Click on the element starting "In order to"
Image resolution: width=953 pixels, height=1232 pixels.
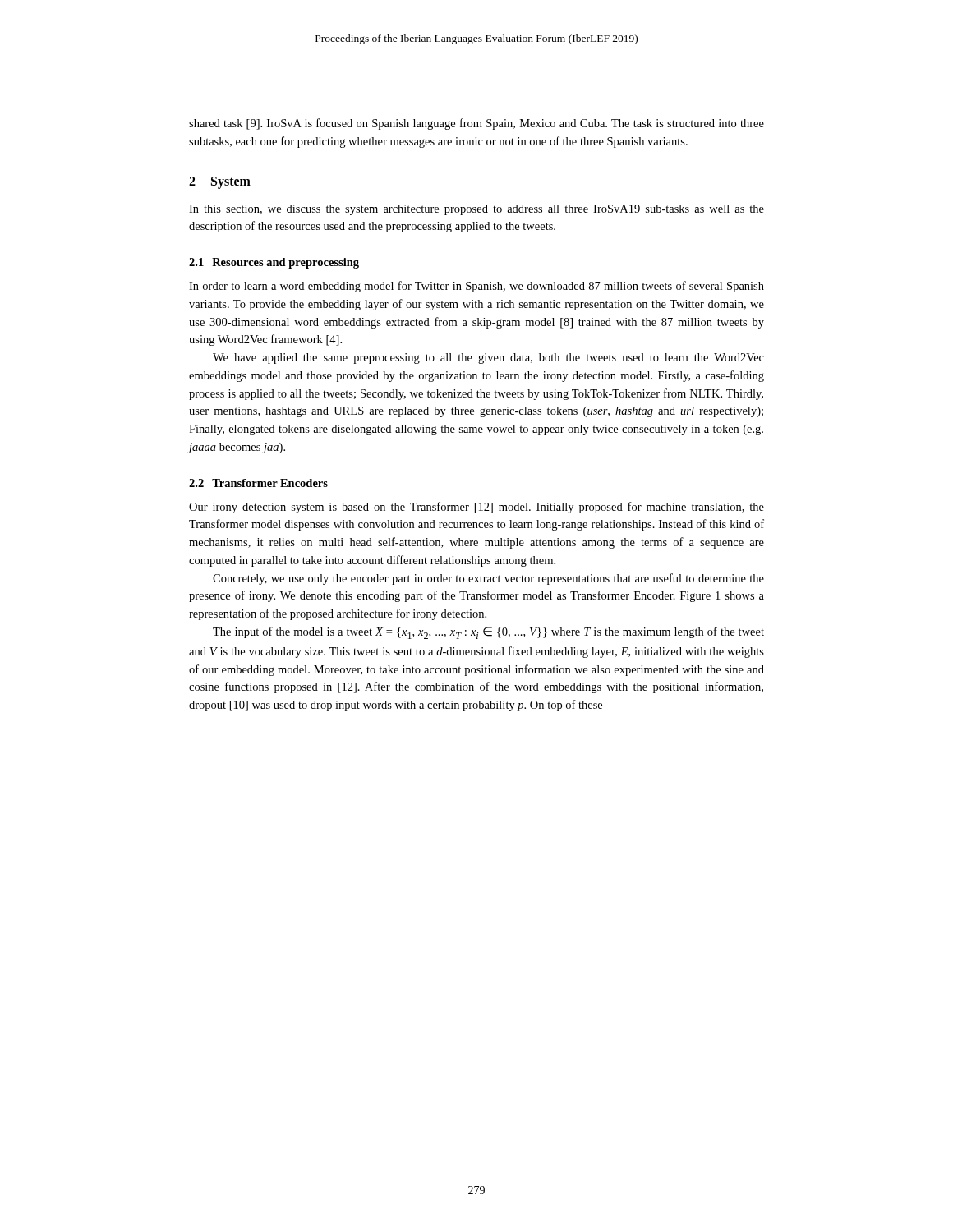[x=476, y=367]
